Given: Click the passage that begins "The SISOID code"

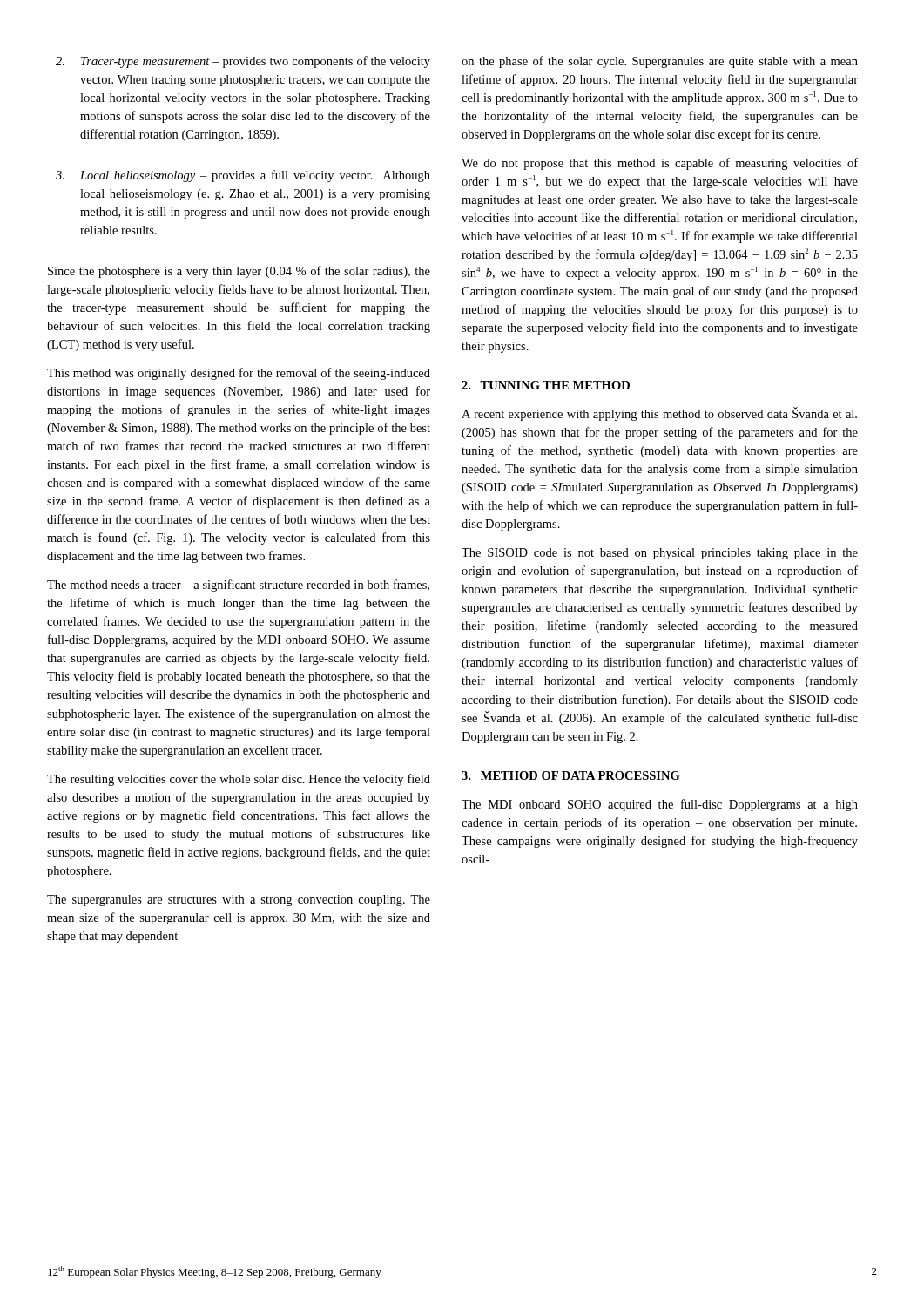Looking at the screenshot, I should 660,645.
